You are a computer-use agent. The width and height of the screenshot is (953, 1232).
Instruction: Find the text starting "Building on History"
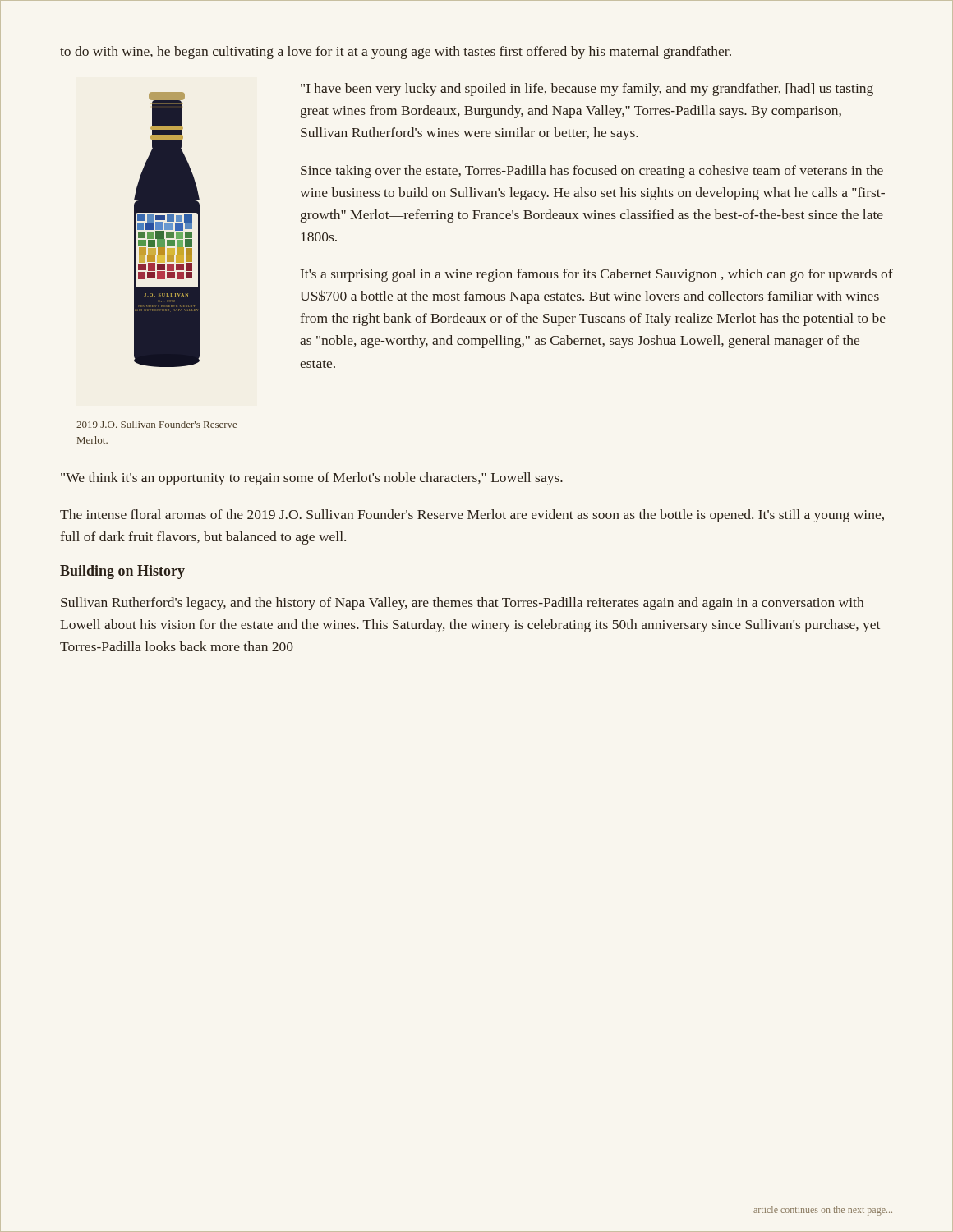122,571
